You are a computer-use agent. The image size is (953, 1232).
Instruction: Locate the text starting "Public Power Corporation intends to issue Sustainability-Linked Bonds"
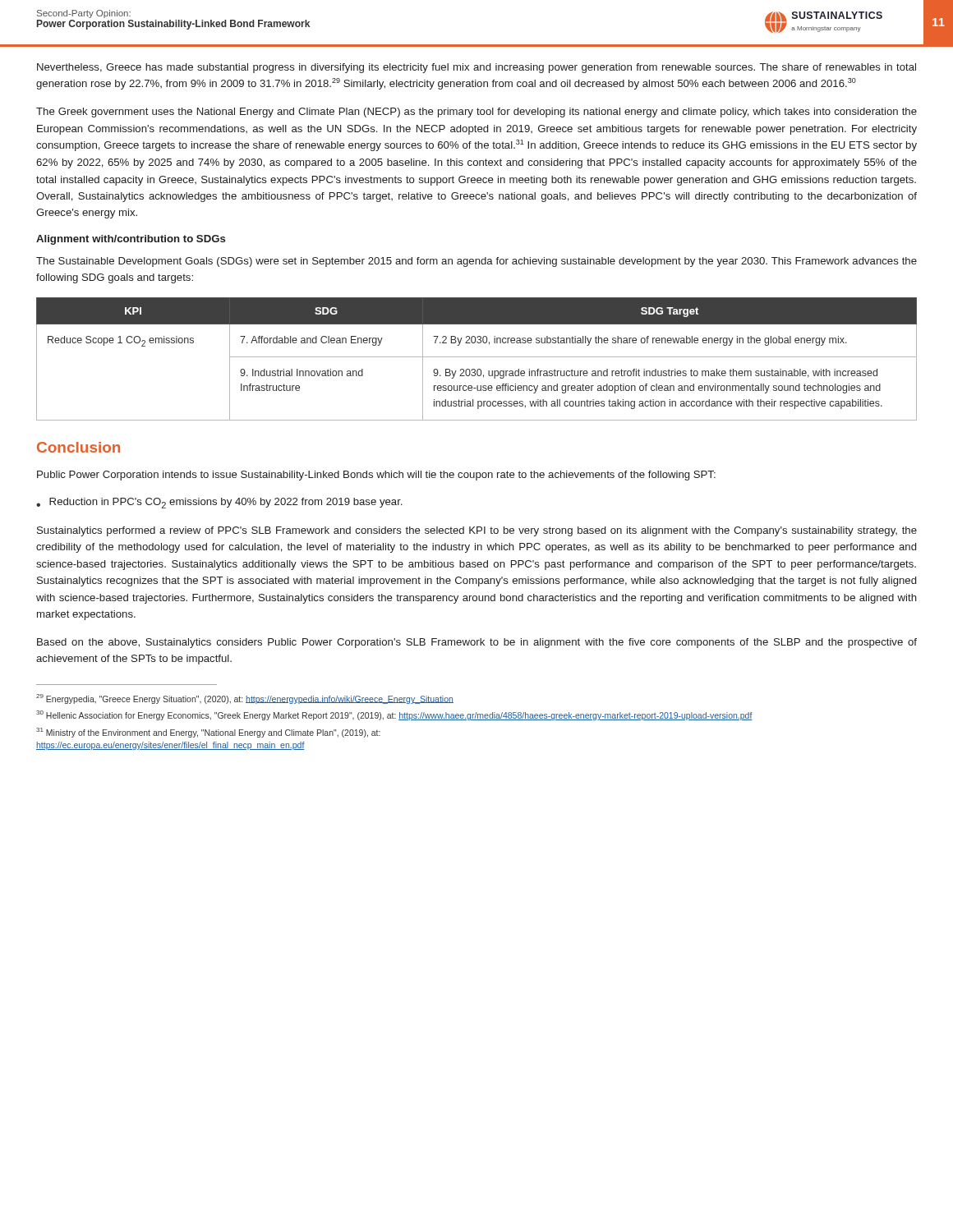(x=376, y=474)
